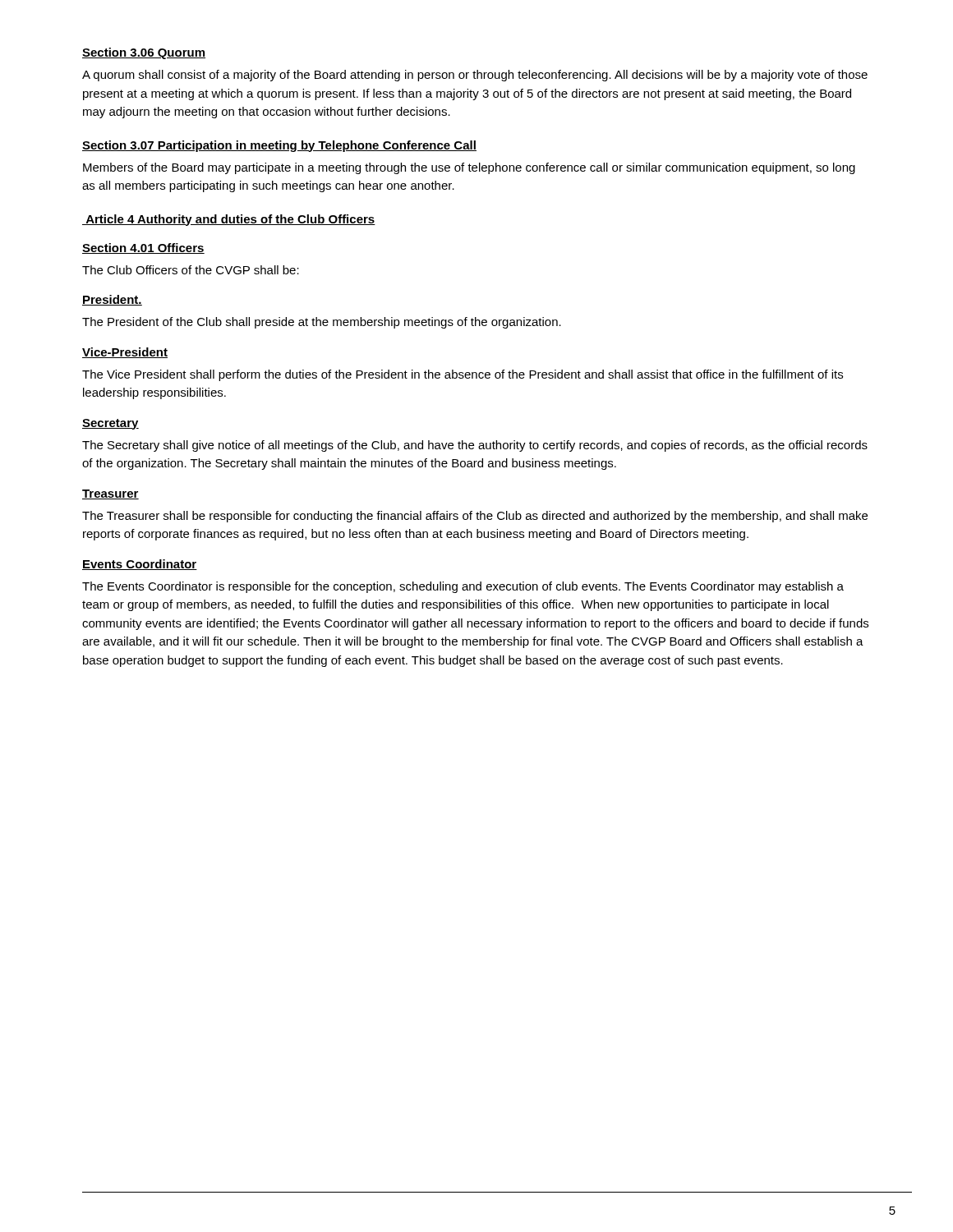Point to the passage starting "The Events Coordinator"
Screen dimensions: 1232x953
(x=476, y=623)
